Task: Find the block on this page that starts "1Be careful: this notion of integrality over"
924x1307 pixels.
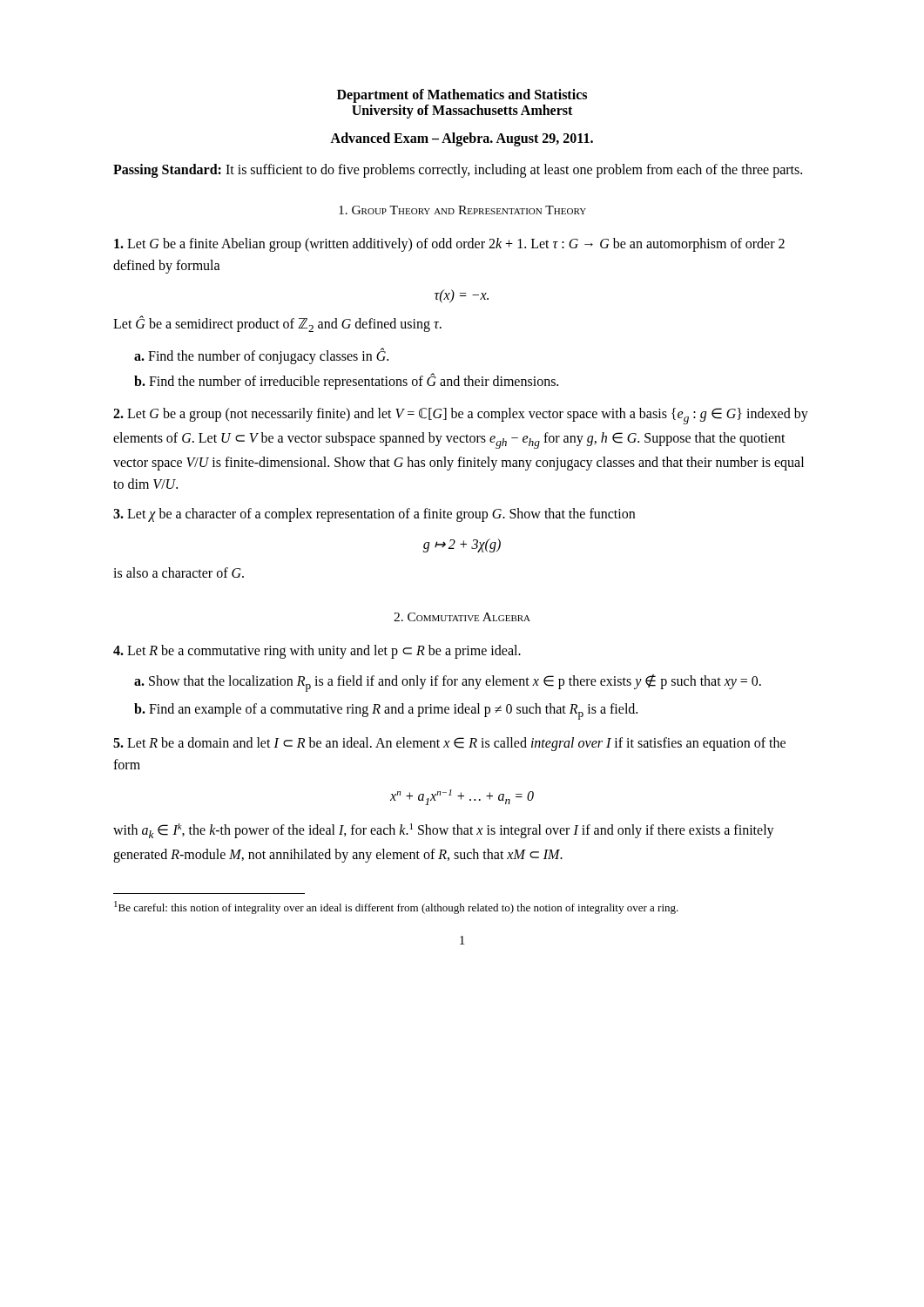Action: coord(396,907)
